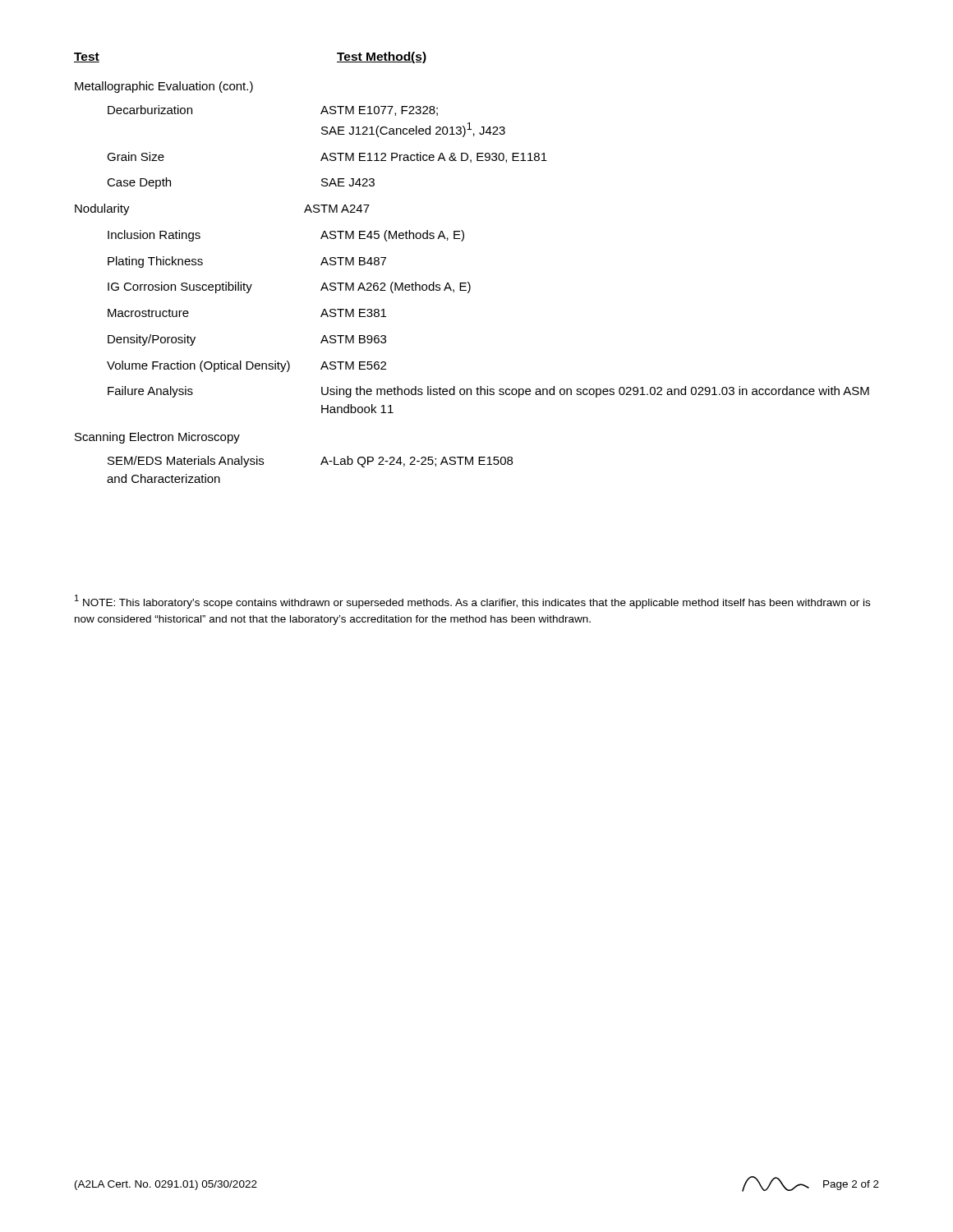Viewport: 953px width, 1232px height.
Task: Find the section header
Action: [476, 57]
